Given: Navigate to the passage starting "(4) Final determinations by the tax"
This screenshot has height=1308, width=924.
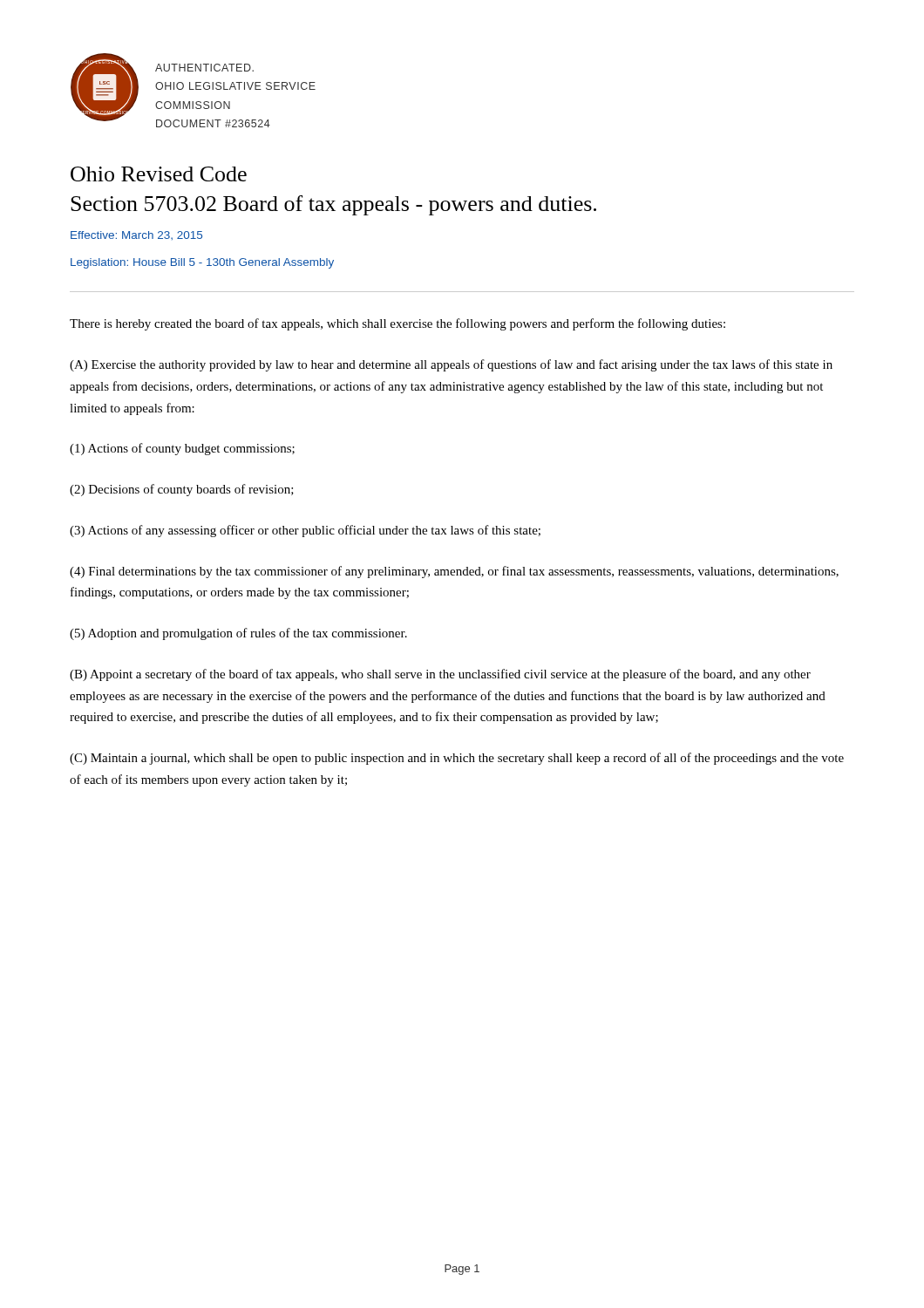Looking at the screenshot, I should click(x=454, y=582).
